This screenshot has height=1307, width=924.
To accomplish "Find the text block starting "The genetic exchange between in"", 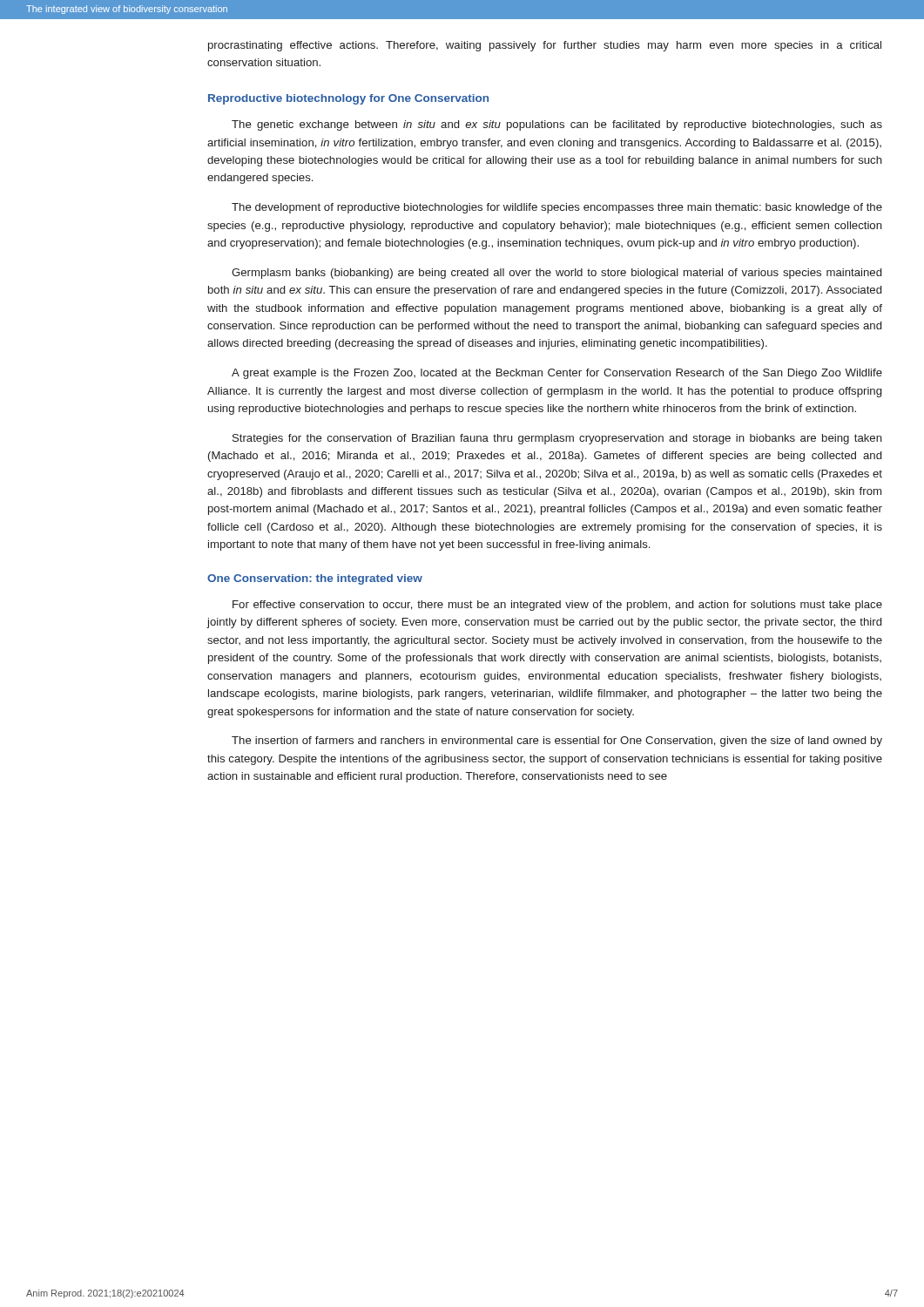I will point(545,152).
